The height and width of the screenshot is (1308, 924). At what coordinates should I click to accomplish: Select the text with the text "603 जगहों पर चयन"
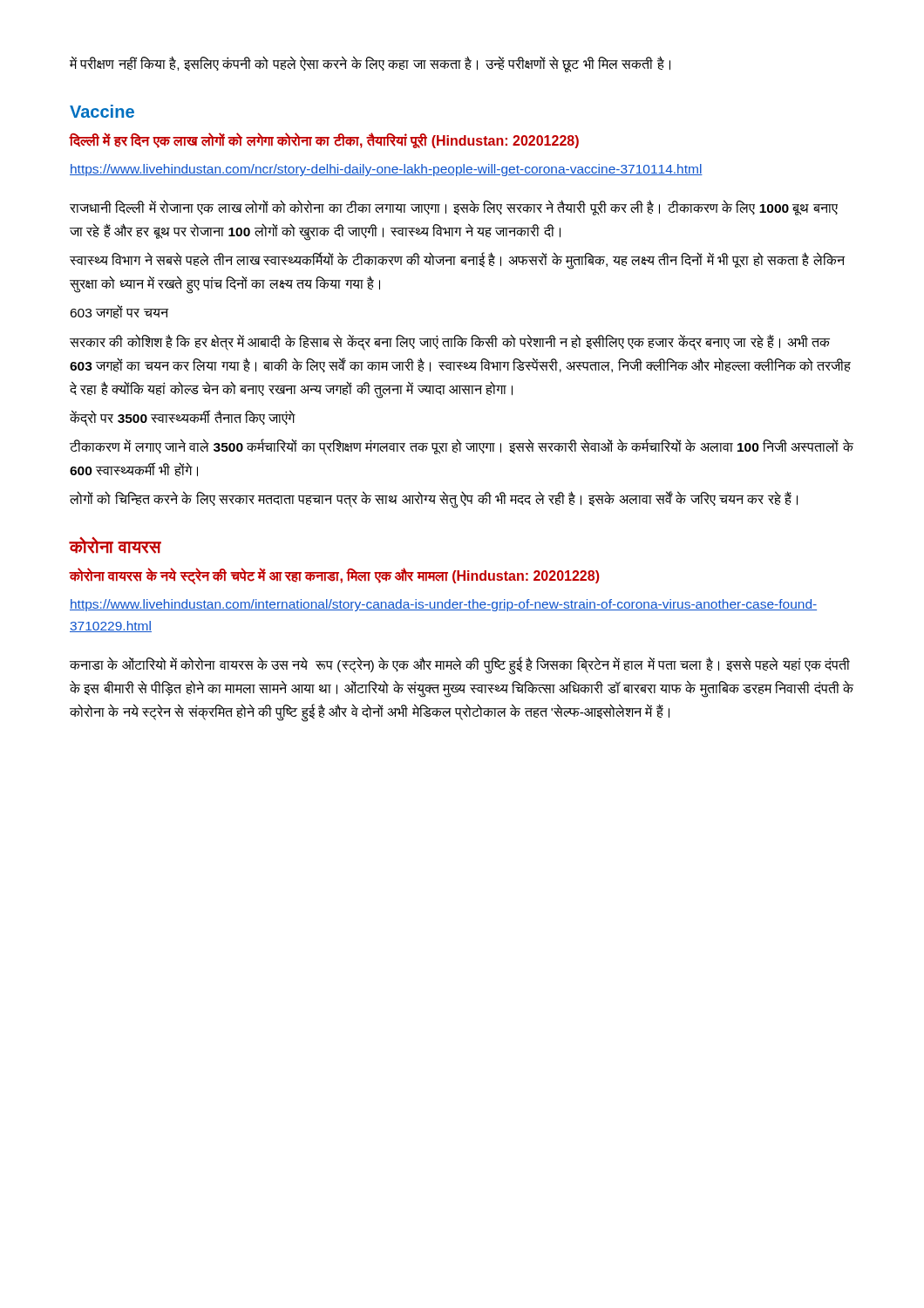[x=119, y=313]
